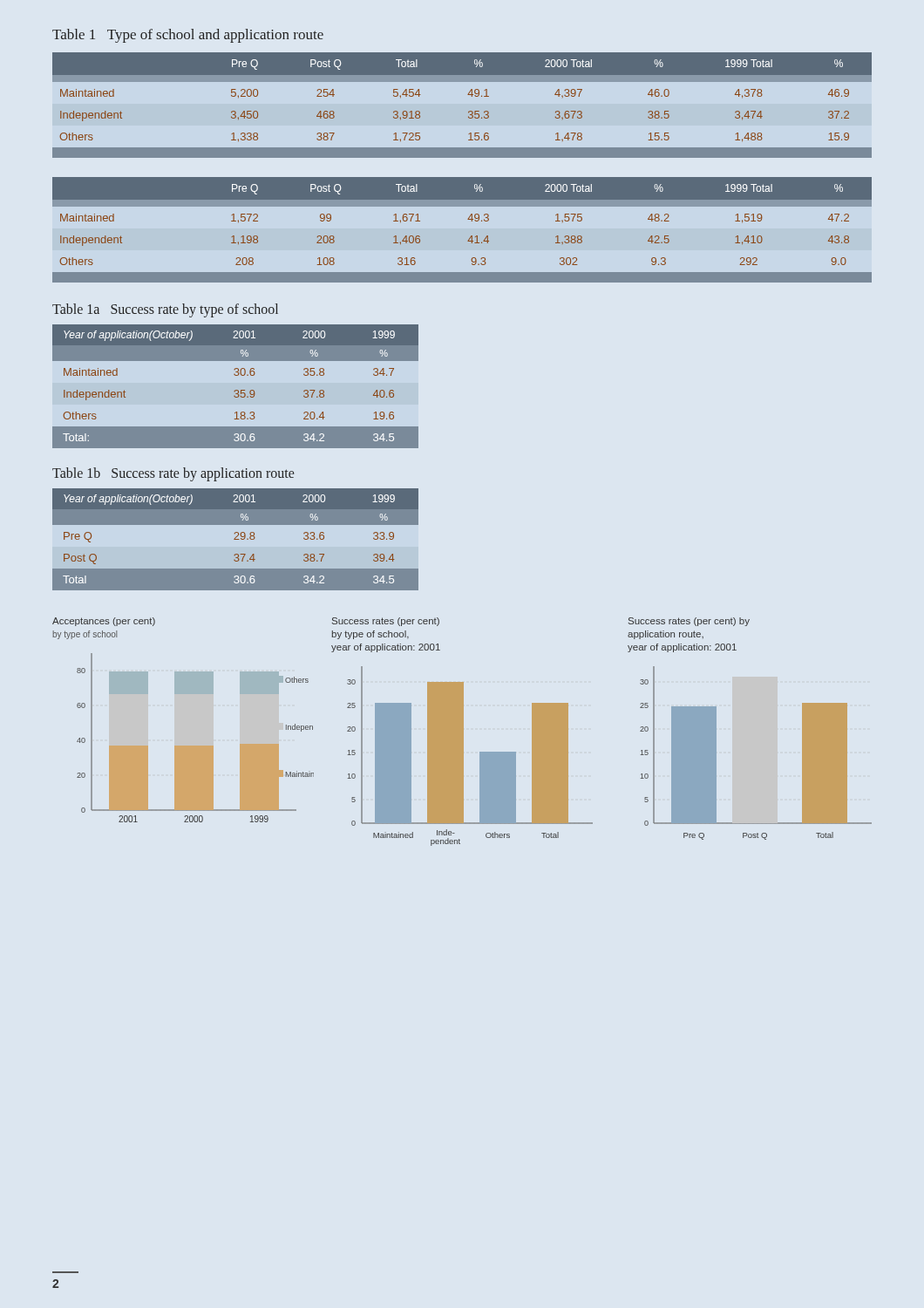Navigate to the text block starting "Table 1a Success rate"

(x=165, y=309)
